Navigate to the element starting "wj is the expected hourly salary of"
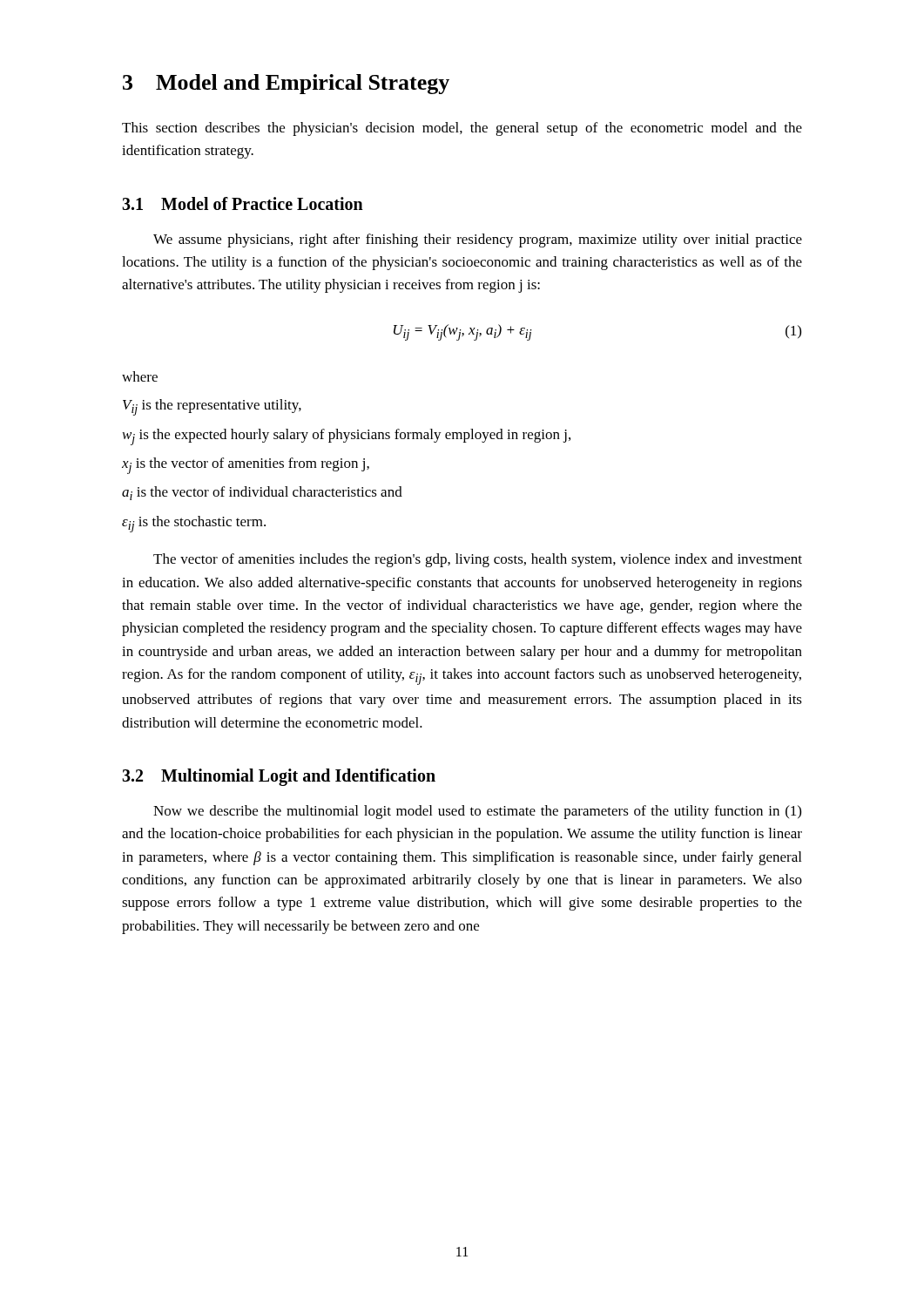924x1307 pixels. [462, 436]
